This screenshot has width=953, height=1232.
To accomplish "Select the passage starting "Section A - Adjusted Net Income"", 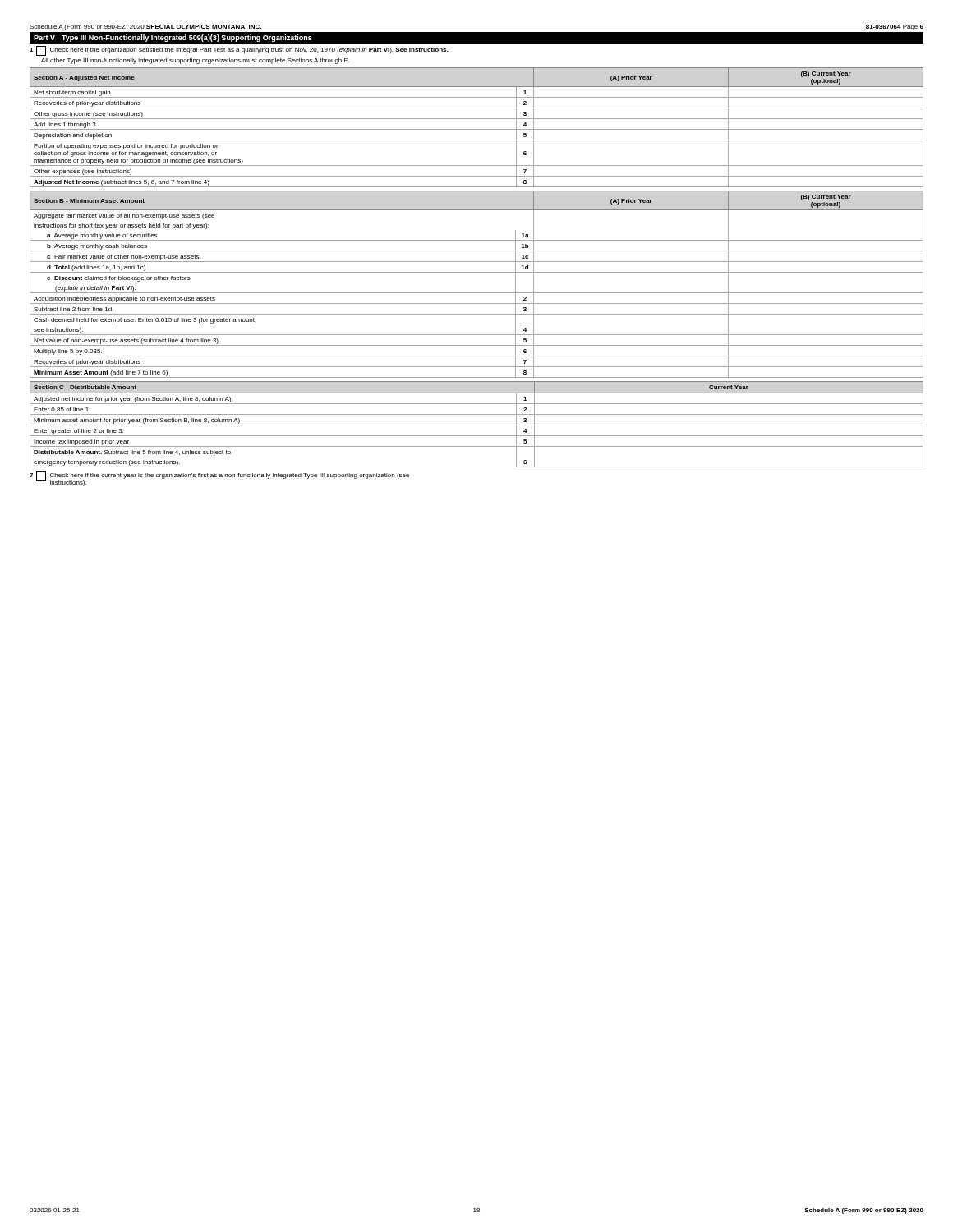I will tap(84, 77).
